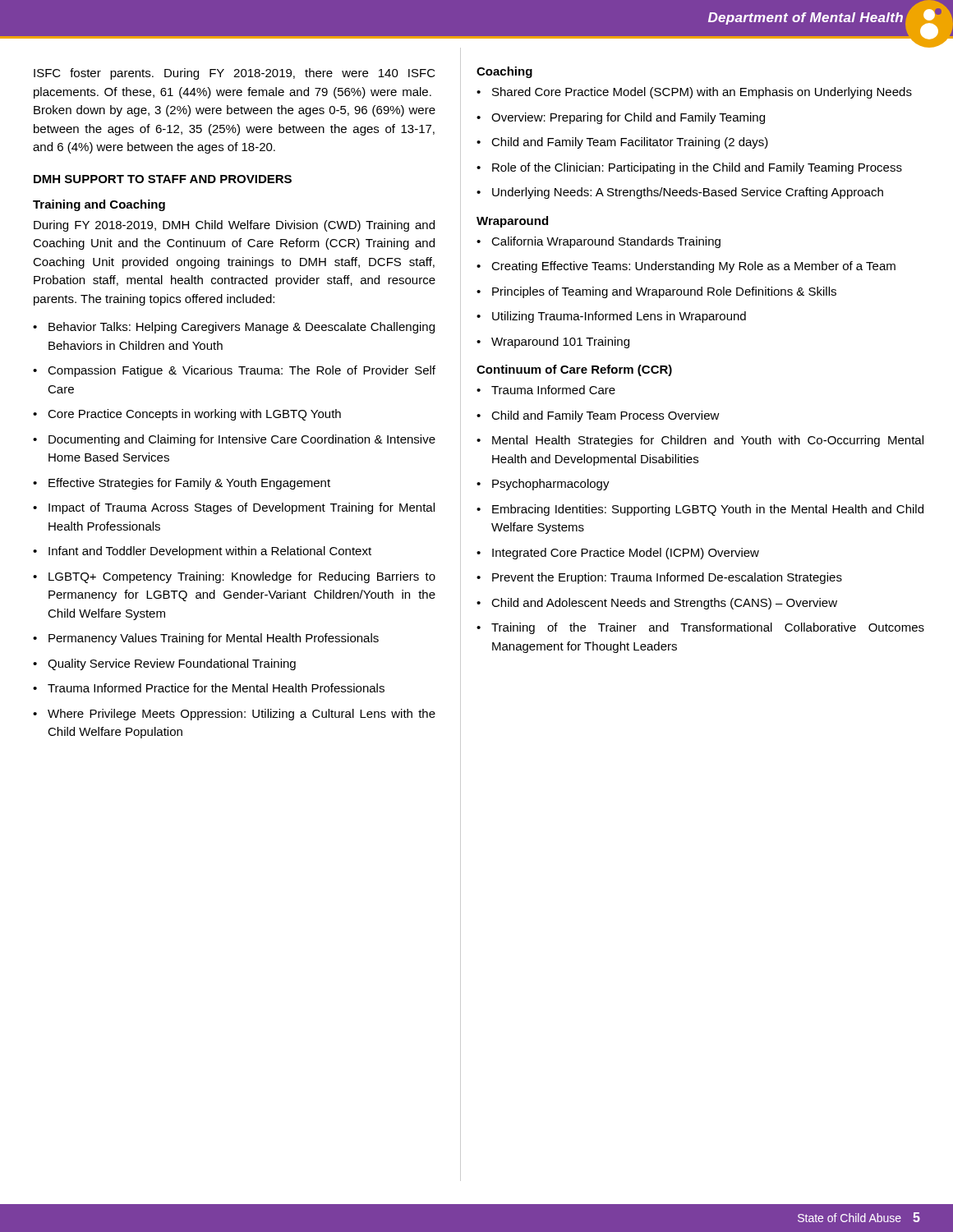The height and width of the screenshot is (1232, 953).
Task: Navigate to the text starting "• Compassion Fatigue & Vicarious Trauma:"
Action: 234,380
